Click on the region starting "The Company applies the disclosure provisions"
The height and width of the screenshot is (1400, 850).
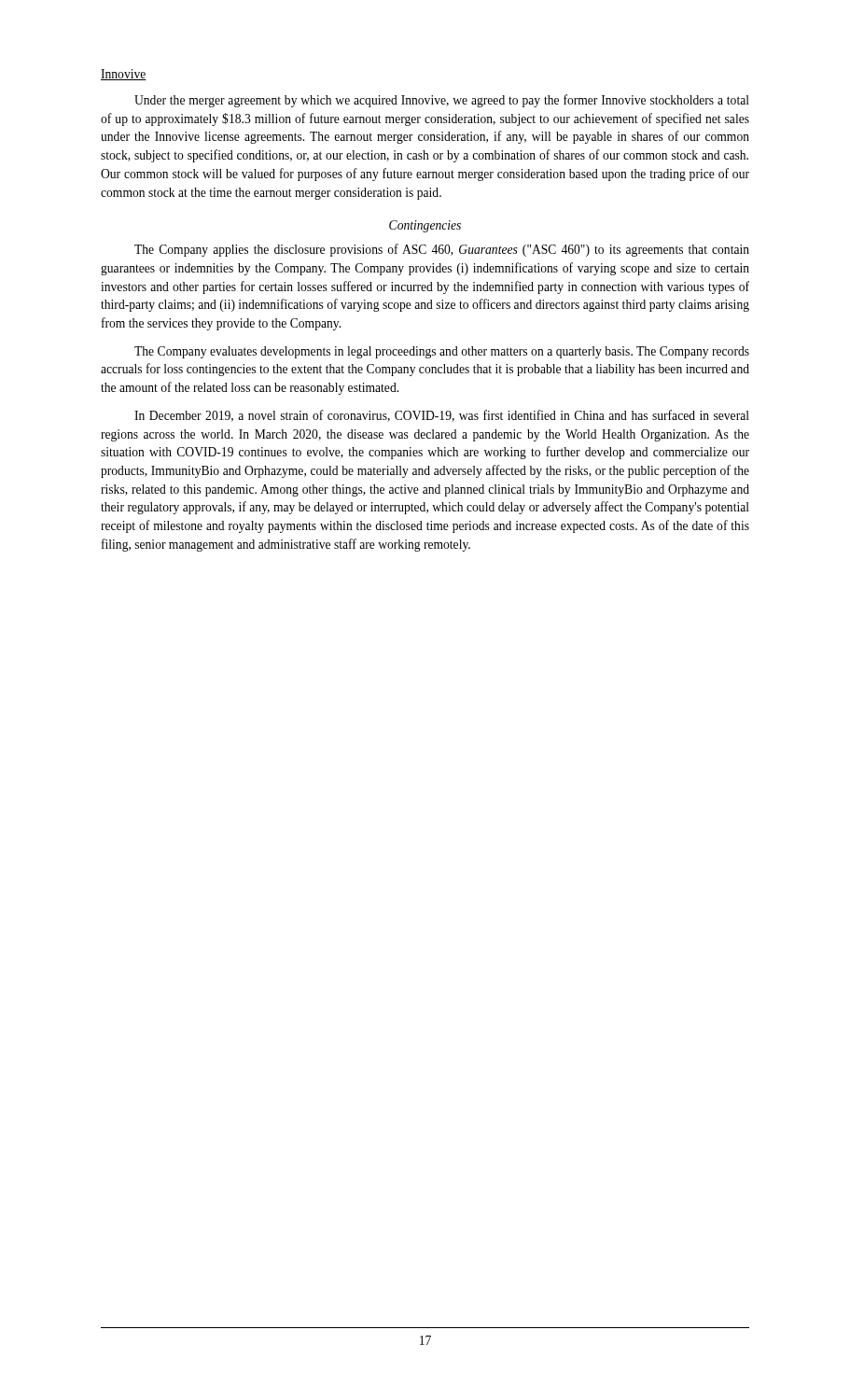point(425,287)
